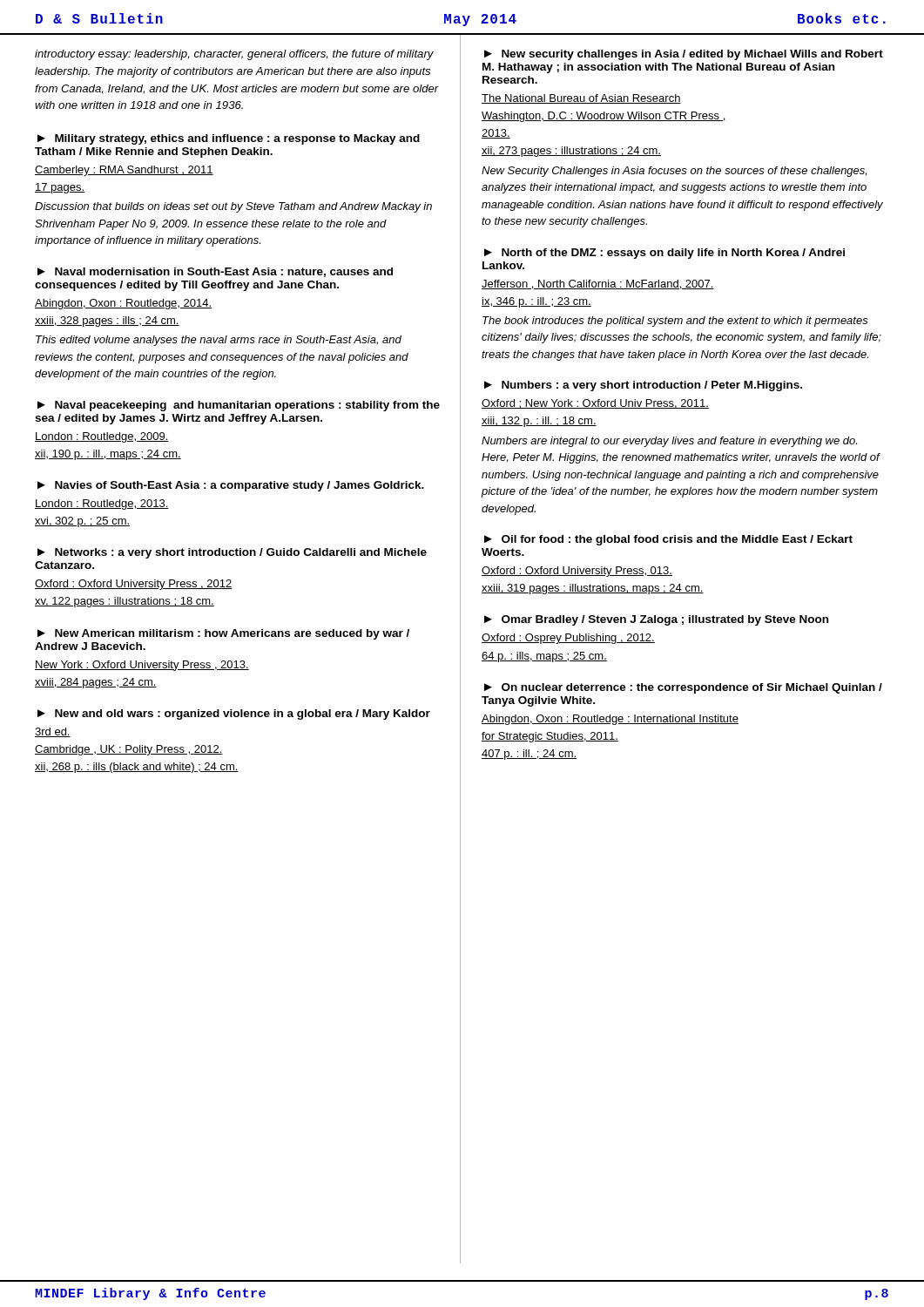The width and height of the screenshot is (924, 1307).
Task: Click on the text starting "3rd ed. Cambridge , UK : Polity Press"
Action: pos(136,749)
